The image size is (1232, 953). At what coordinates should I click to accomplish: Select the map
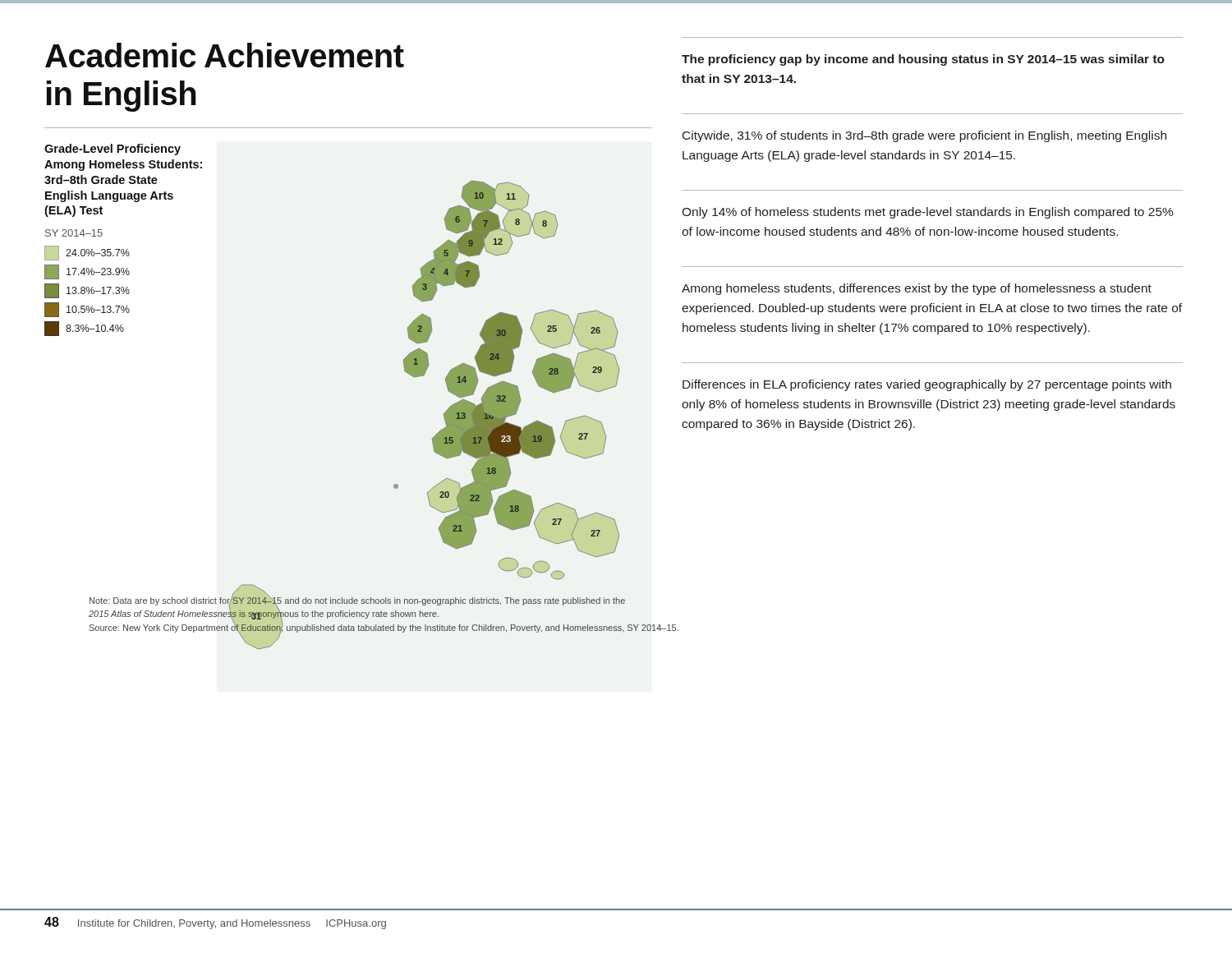[434, 417]
